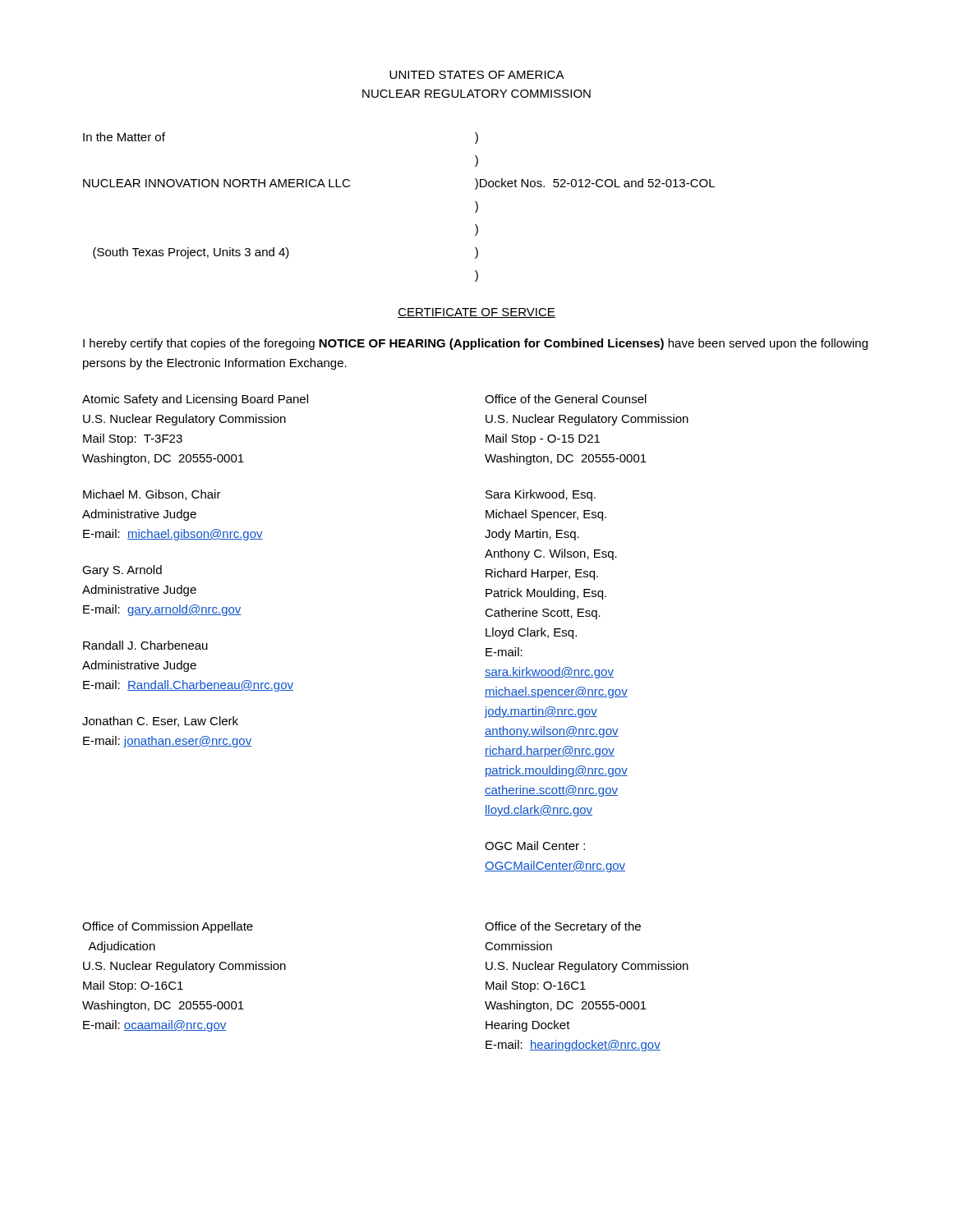The height and width of the screenshot is (1232, 953).
Task: Select the text block containing "Jonathan C. Eser, Law"
Action: [x=160, y=722]
